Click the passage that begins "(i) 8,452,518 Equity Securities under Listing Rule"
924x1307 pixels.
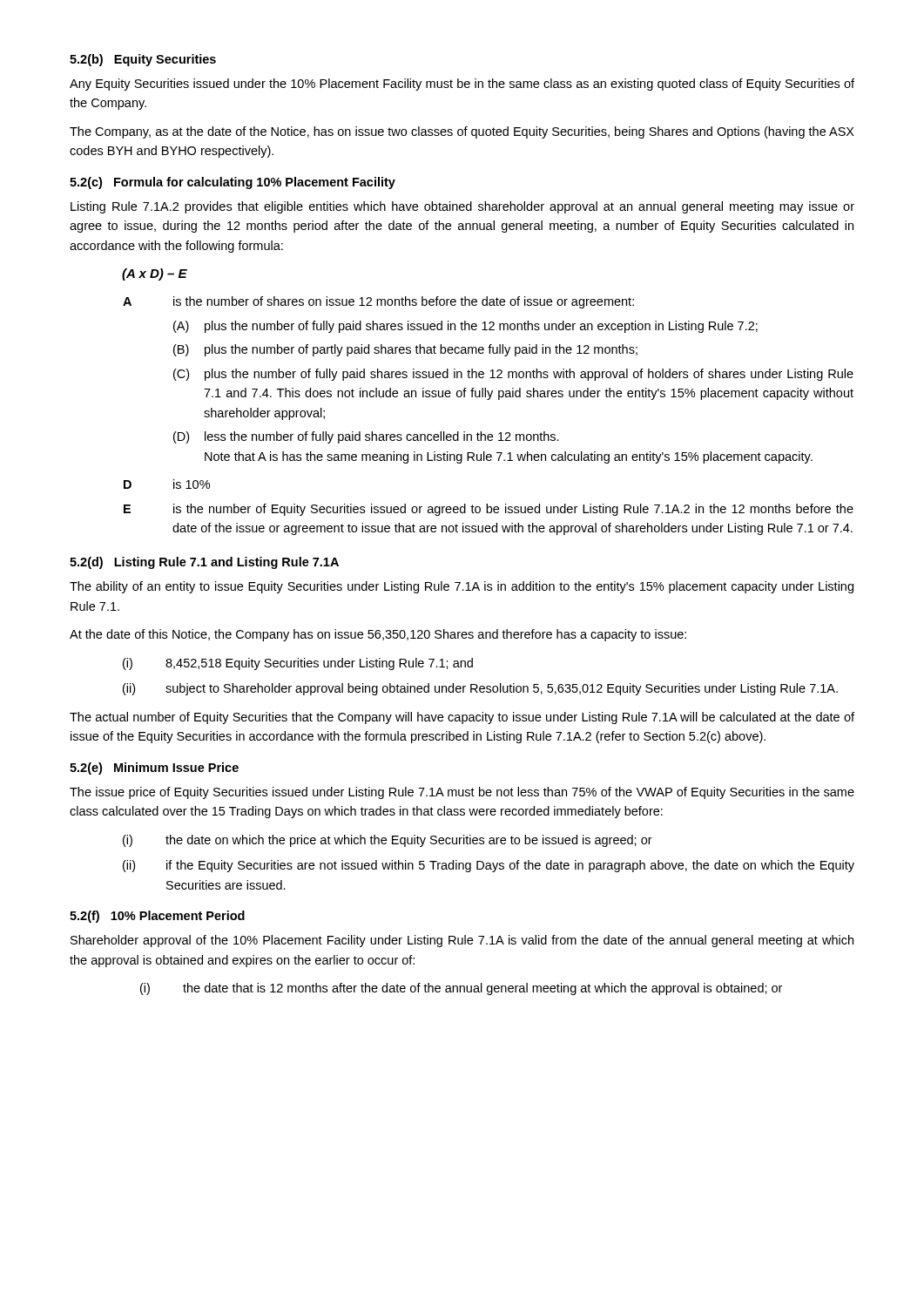pos(298,664)
